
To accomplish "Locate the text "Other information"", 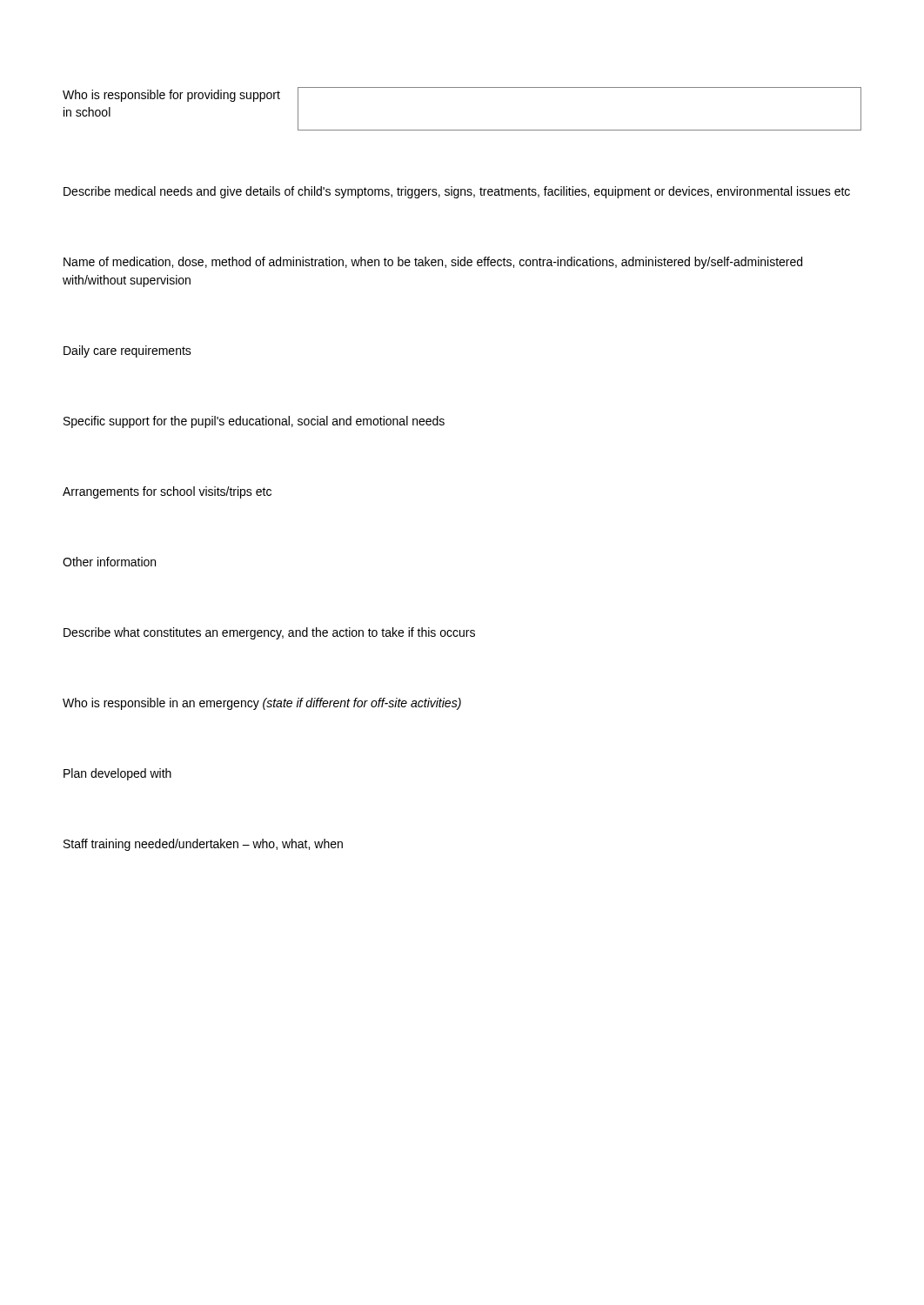I will point(110,562).
